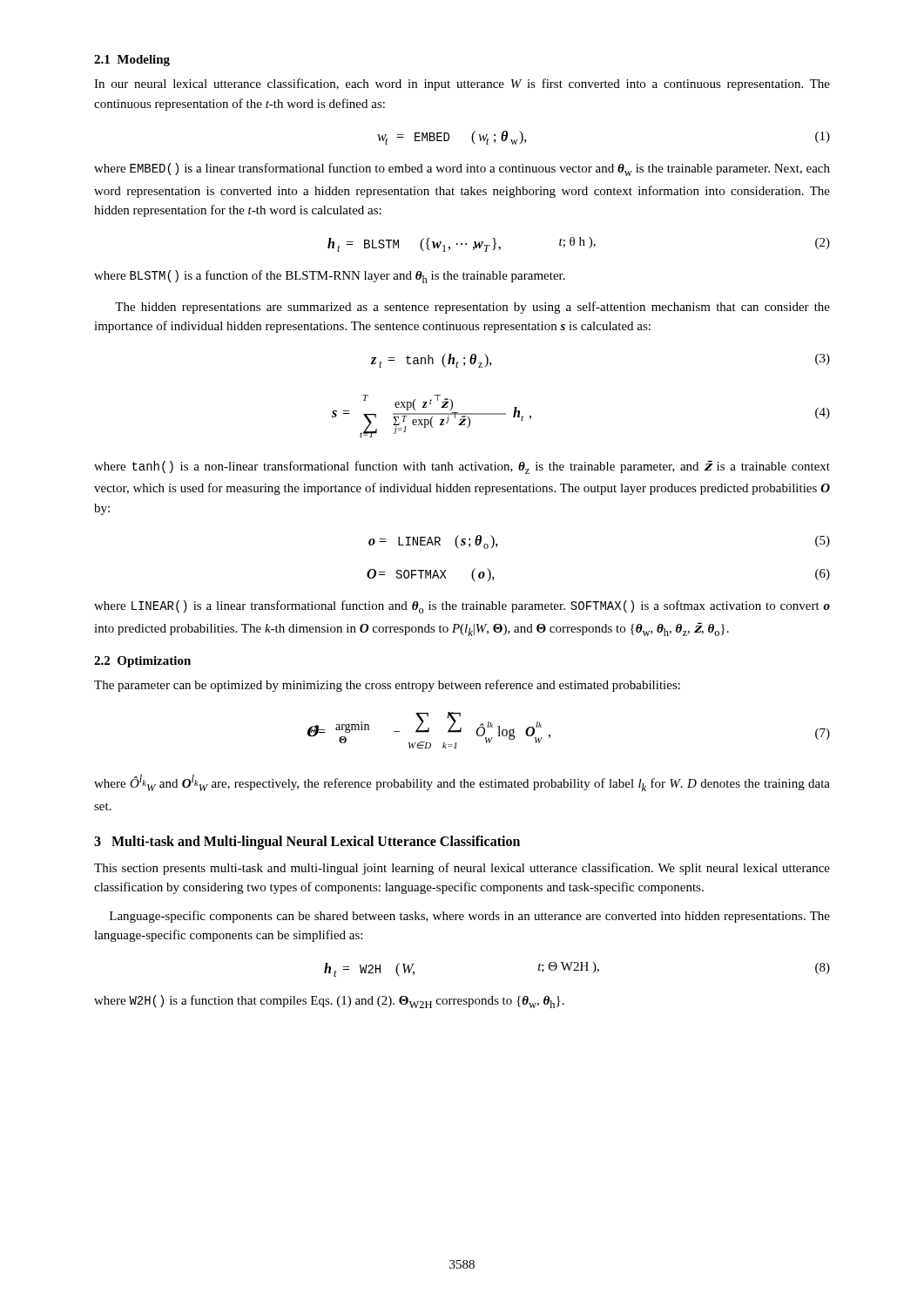Click on the element starting "where W2H() is a function"
Screen dimensions: 1307x924
pyautogui.click(x=329, y=1002)
